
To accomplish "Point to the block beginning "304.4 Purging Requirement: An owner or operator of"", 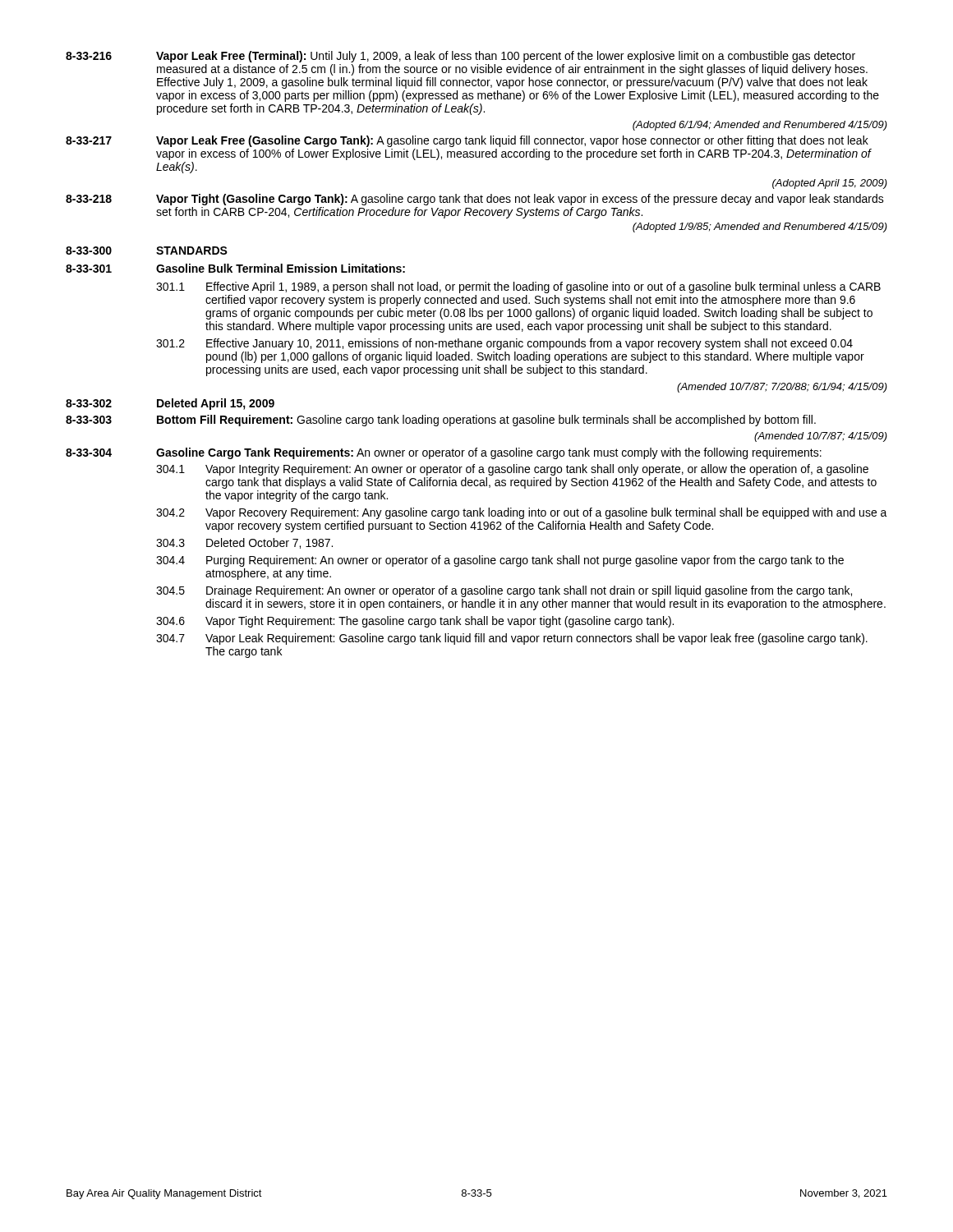I will pos(522,567).
